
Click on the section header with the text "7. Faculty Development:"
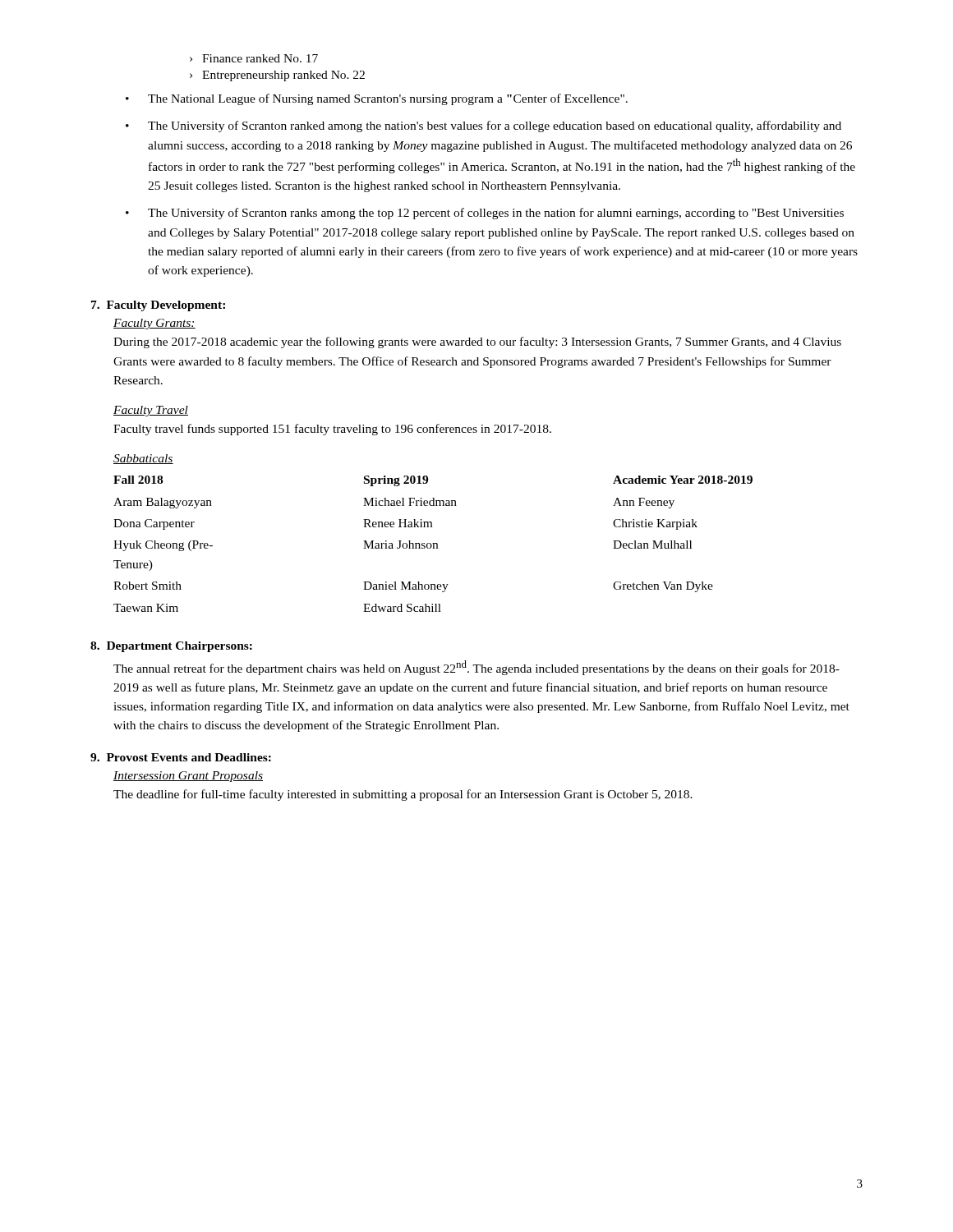pyautogui.click(x=158, y=305)
